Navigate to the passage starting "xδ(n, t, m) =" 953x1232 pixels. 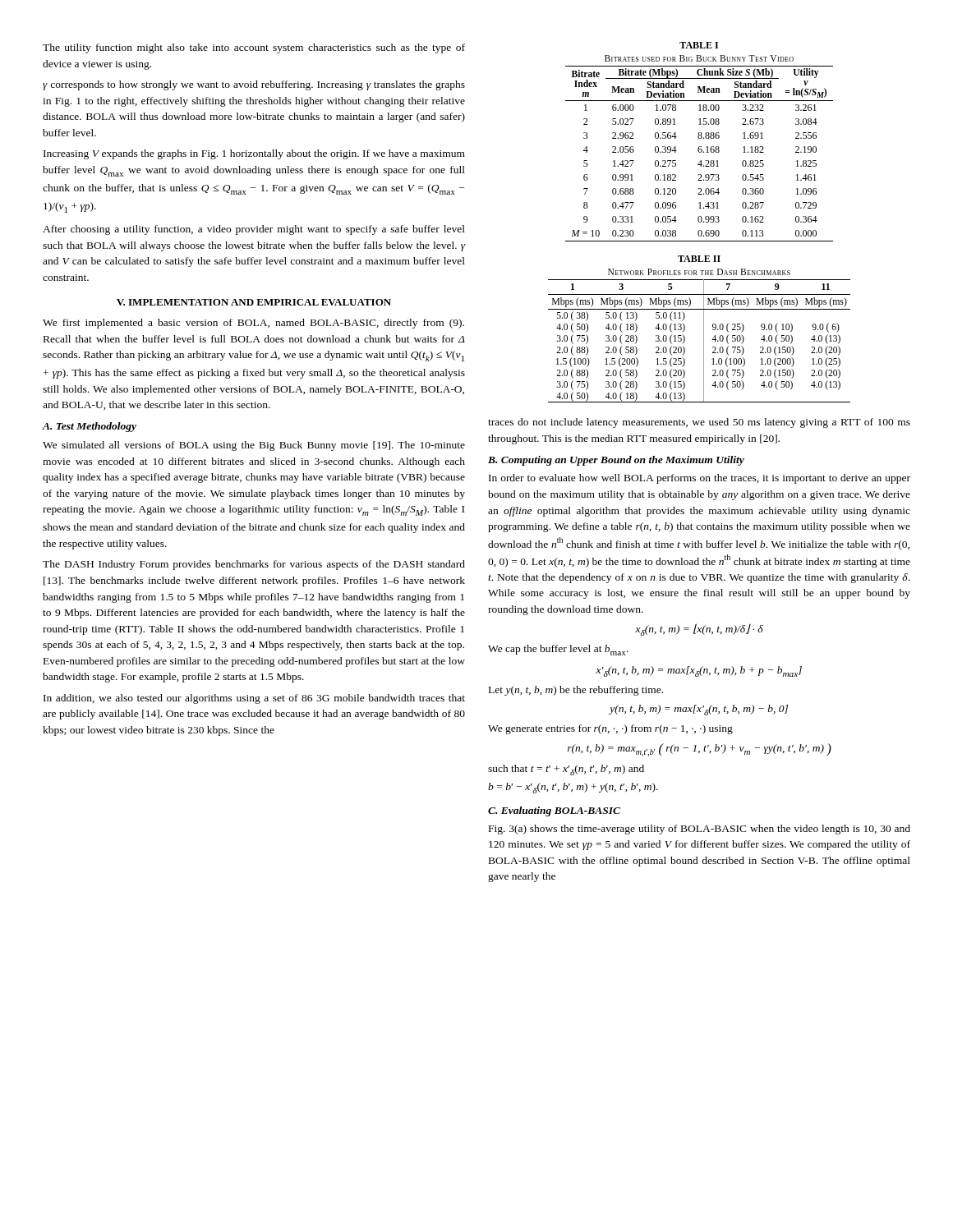[x=699, y=630]
